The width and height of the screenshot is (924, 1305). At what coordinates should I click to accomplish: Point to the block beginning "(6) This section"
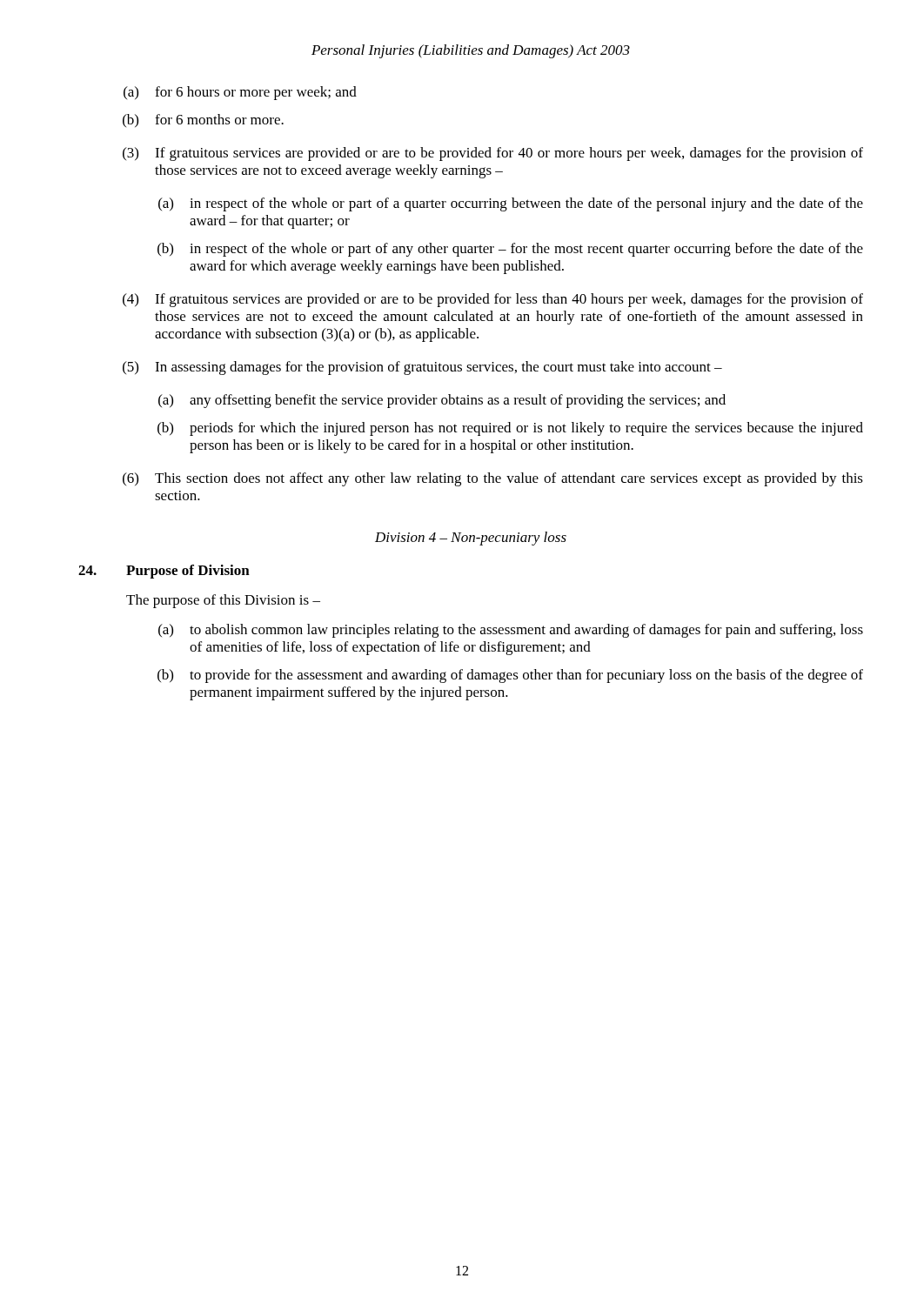point(471,487)
